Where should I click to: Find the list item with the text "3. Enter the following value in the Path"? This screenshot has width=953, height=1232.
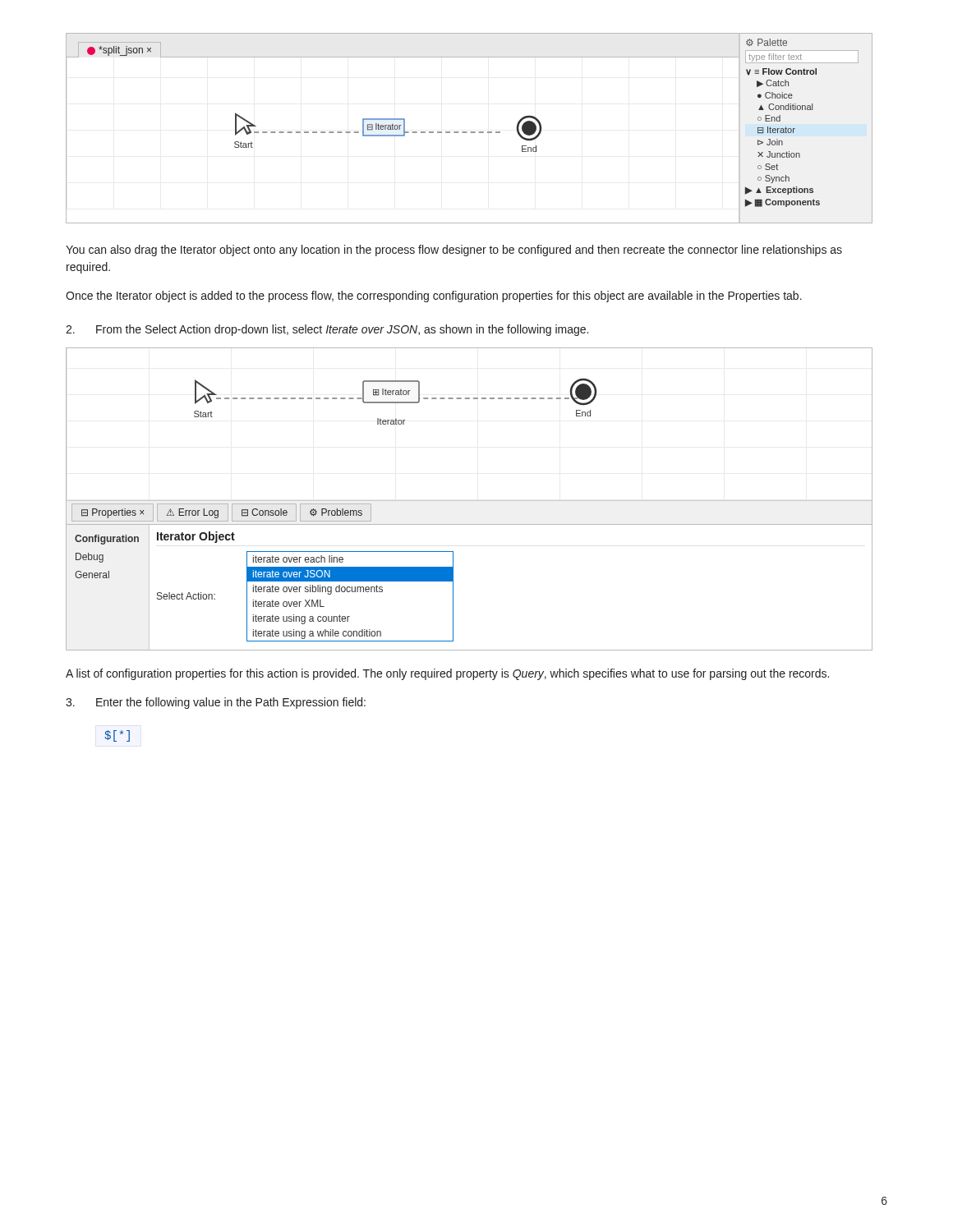click(x=216, y=703)
